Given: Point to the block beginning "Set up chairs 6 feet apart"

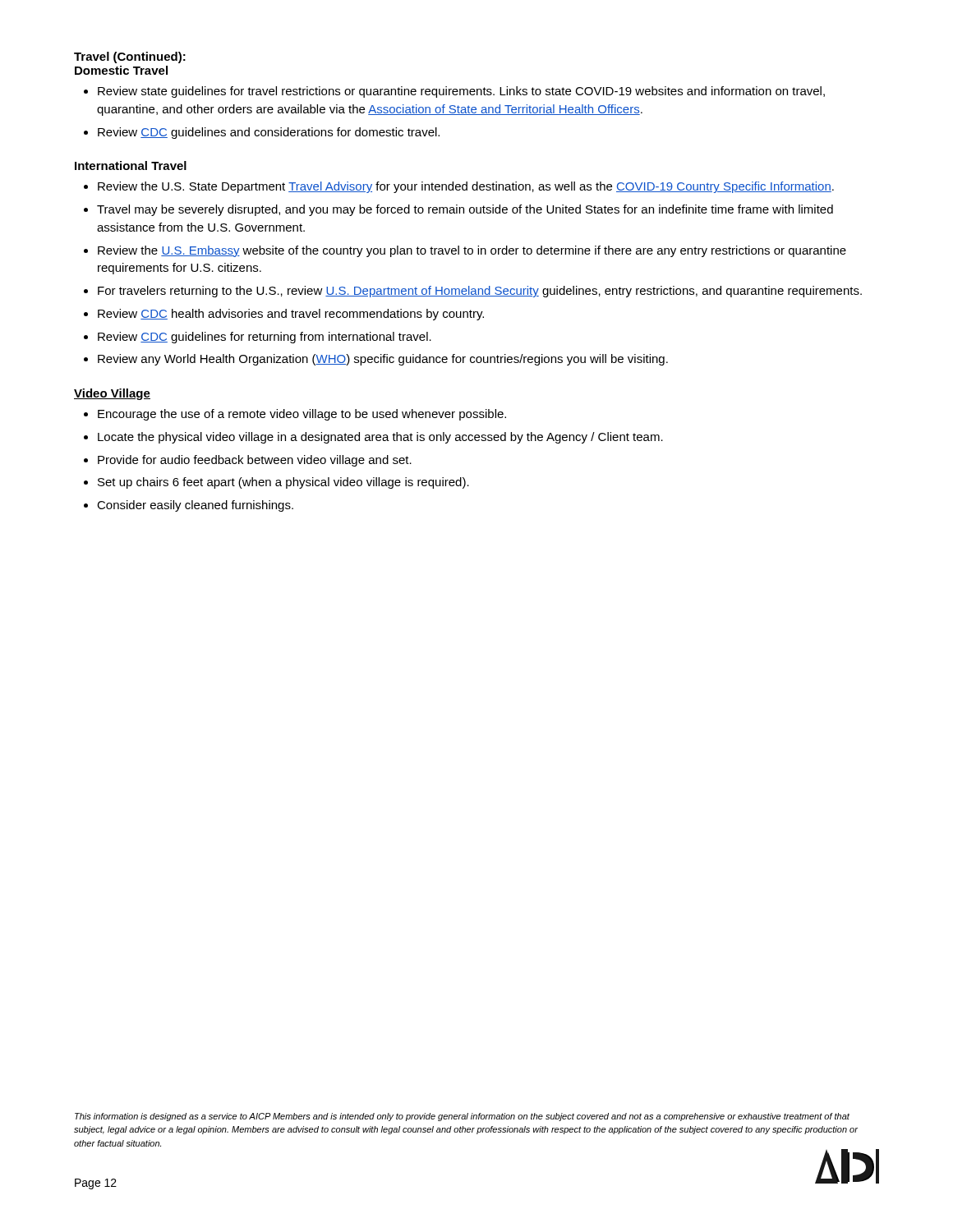Looking at the screenshot, I should pyautogui.click(x=283, y=482).
